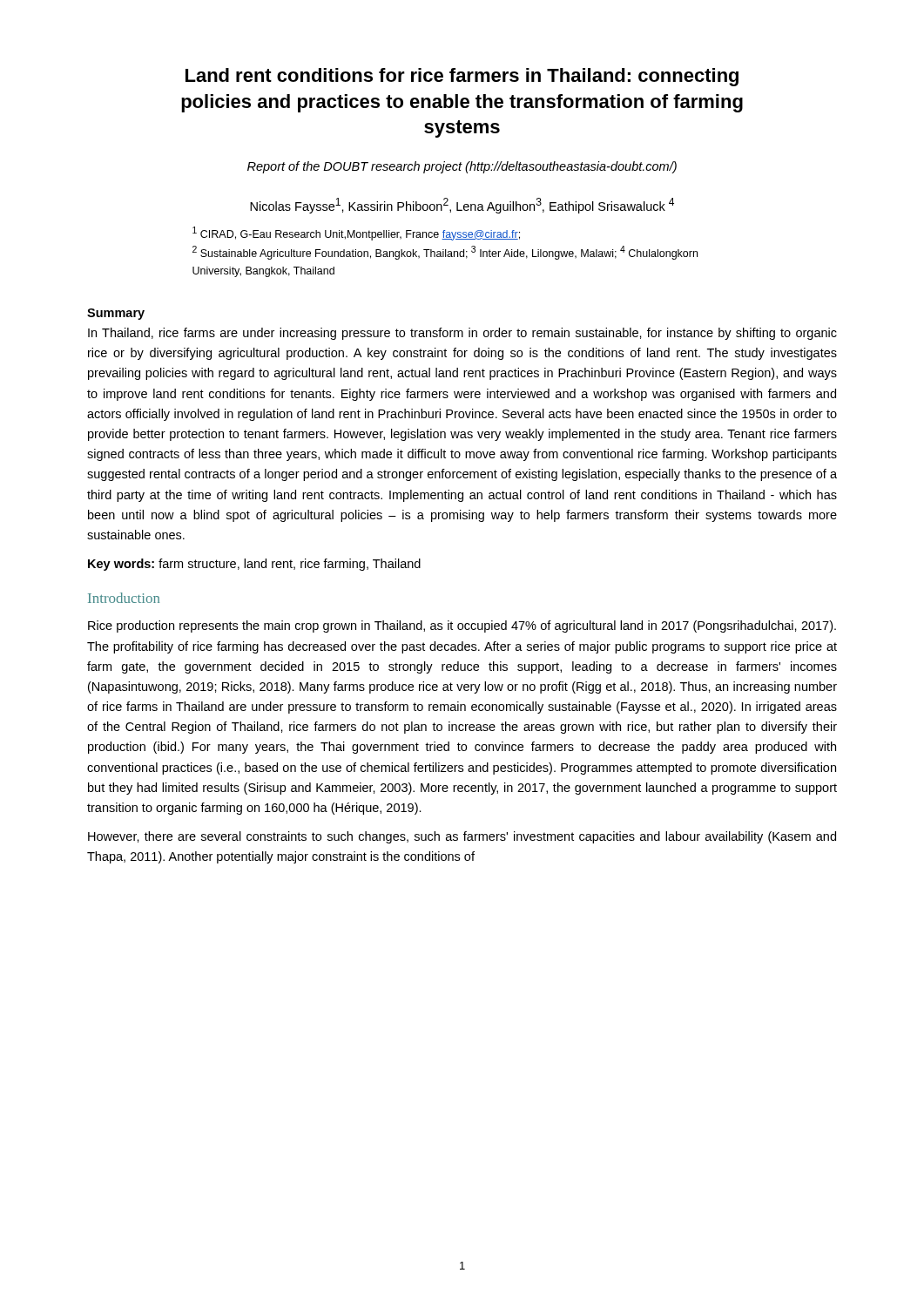The width and height of the screenshot is (924, 1307).
Task: Click on the text block with the text "Report of the DOUBT research"
Action: point(462,166)
